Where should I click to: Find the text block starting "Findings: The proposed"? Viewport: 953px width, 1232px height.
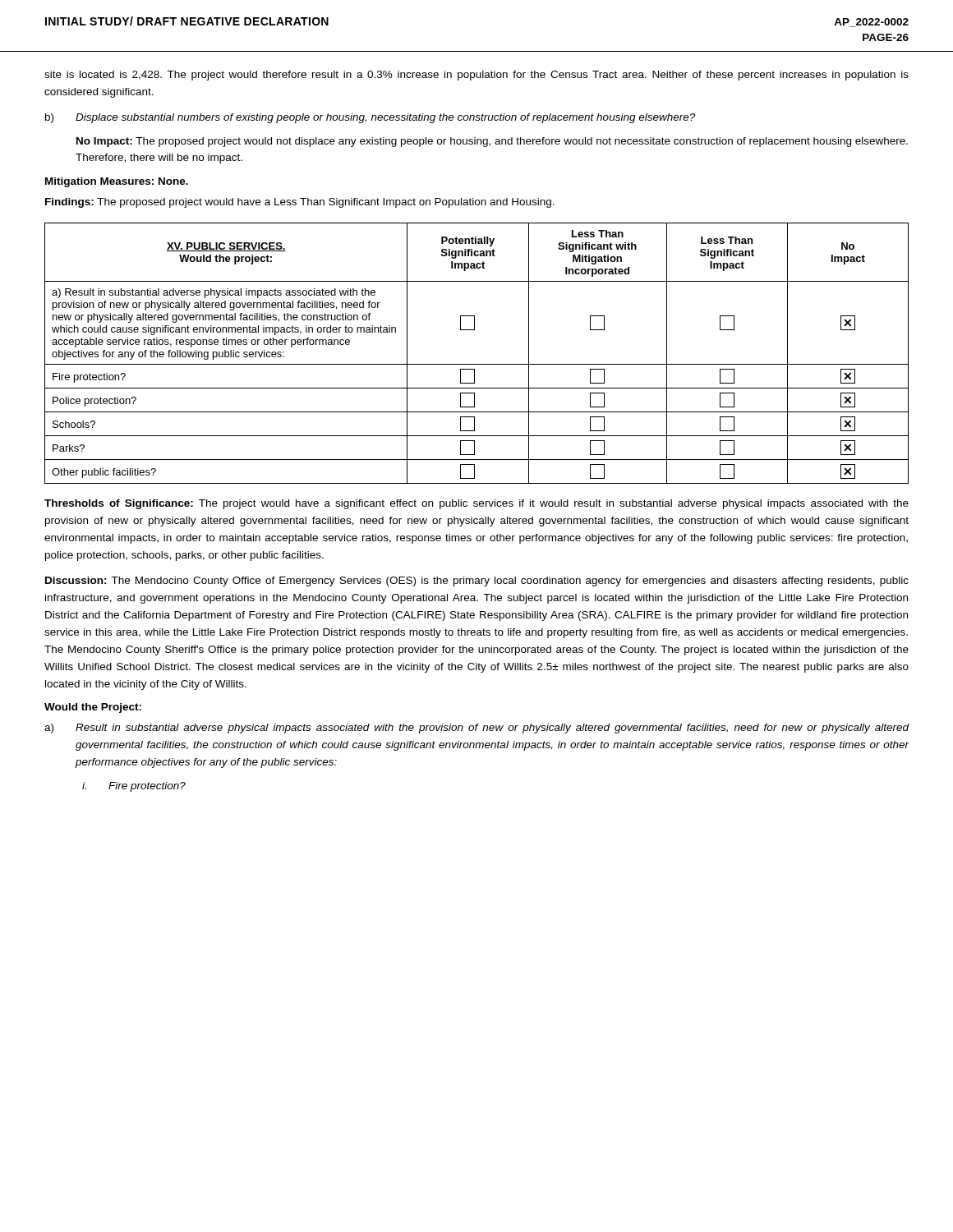[x=300, y=202]
